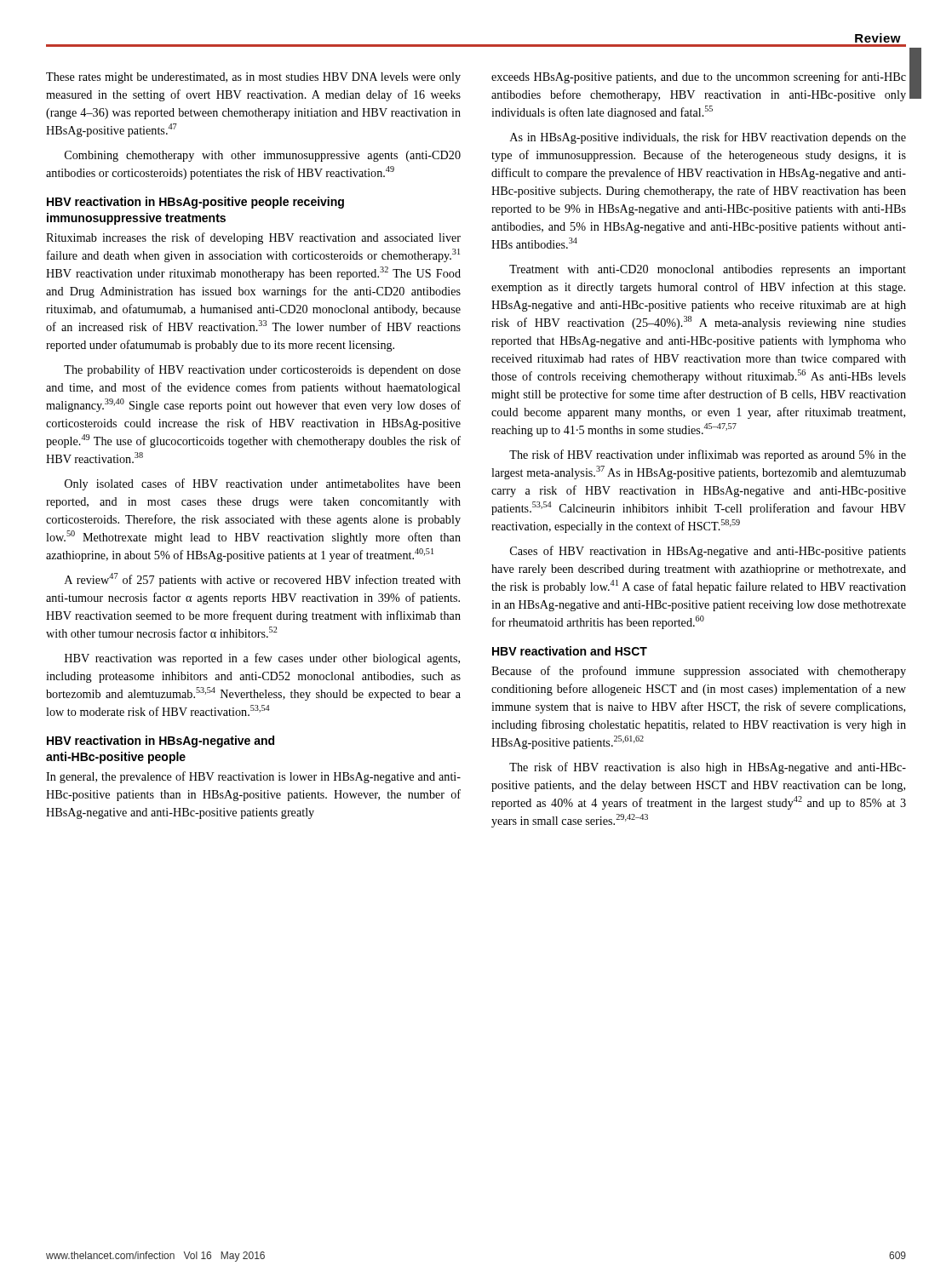The width and height of the screenshot is (952, 1277).
Task: Select the text block with the text "These rates might"
Action: pos(253,104)
